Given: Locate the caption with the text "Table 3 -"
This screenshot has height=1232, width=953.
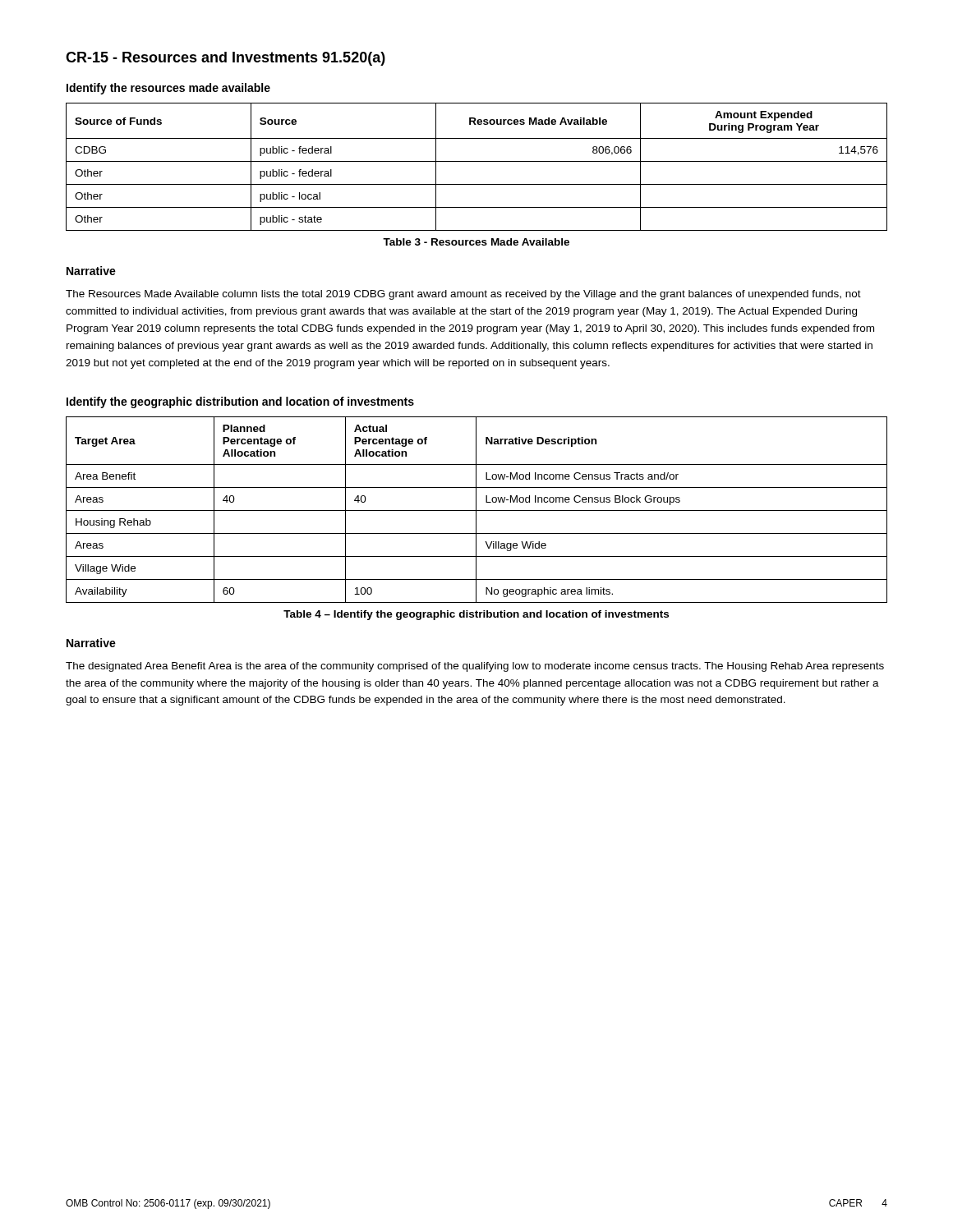Looking at the screenshot, I should pos(476,242).
